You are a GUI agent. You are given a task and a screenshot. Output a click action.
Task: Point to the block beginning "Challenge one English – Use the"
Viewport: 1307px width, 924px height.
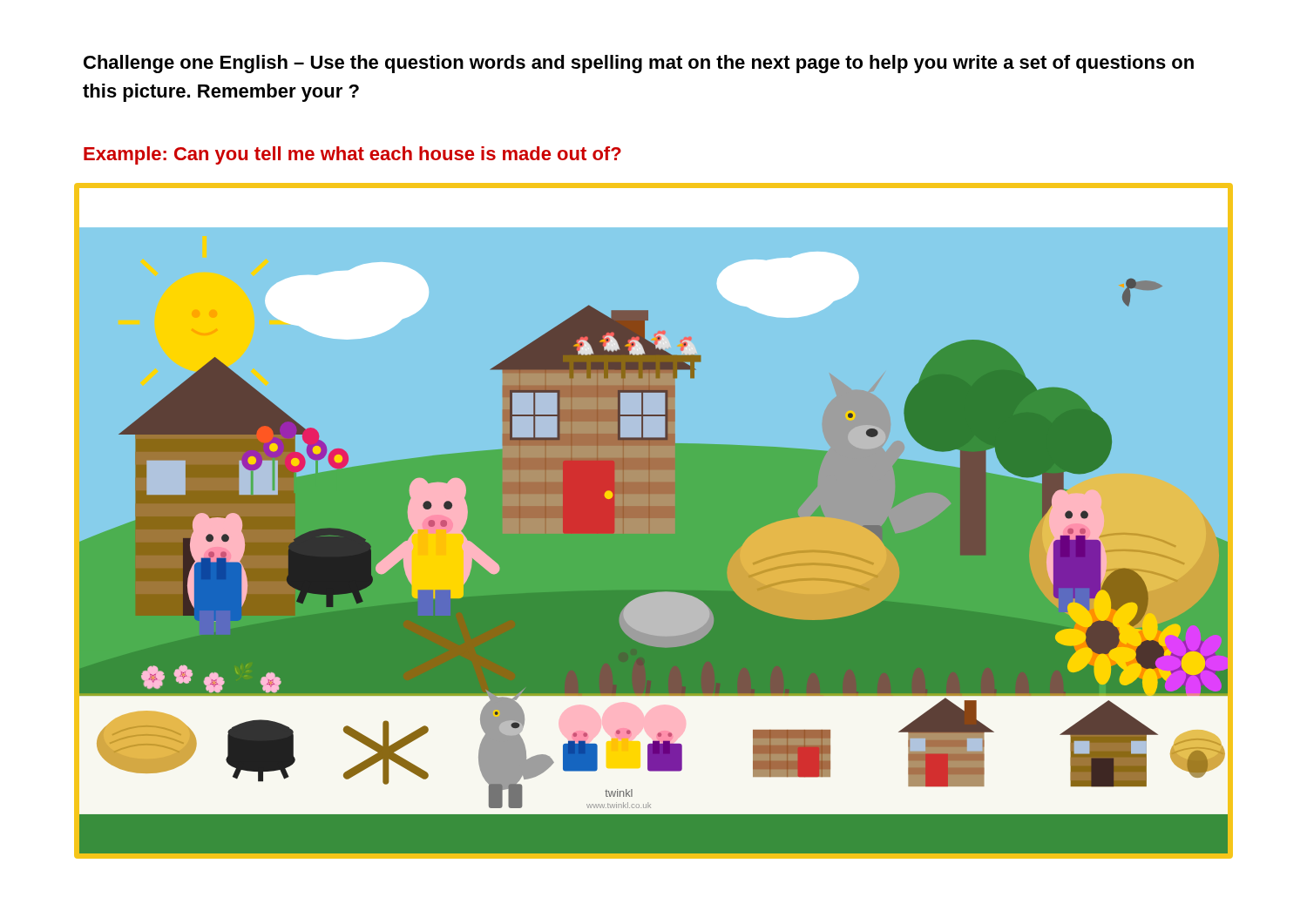pyautogui.click(x=639, y=77)
